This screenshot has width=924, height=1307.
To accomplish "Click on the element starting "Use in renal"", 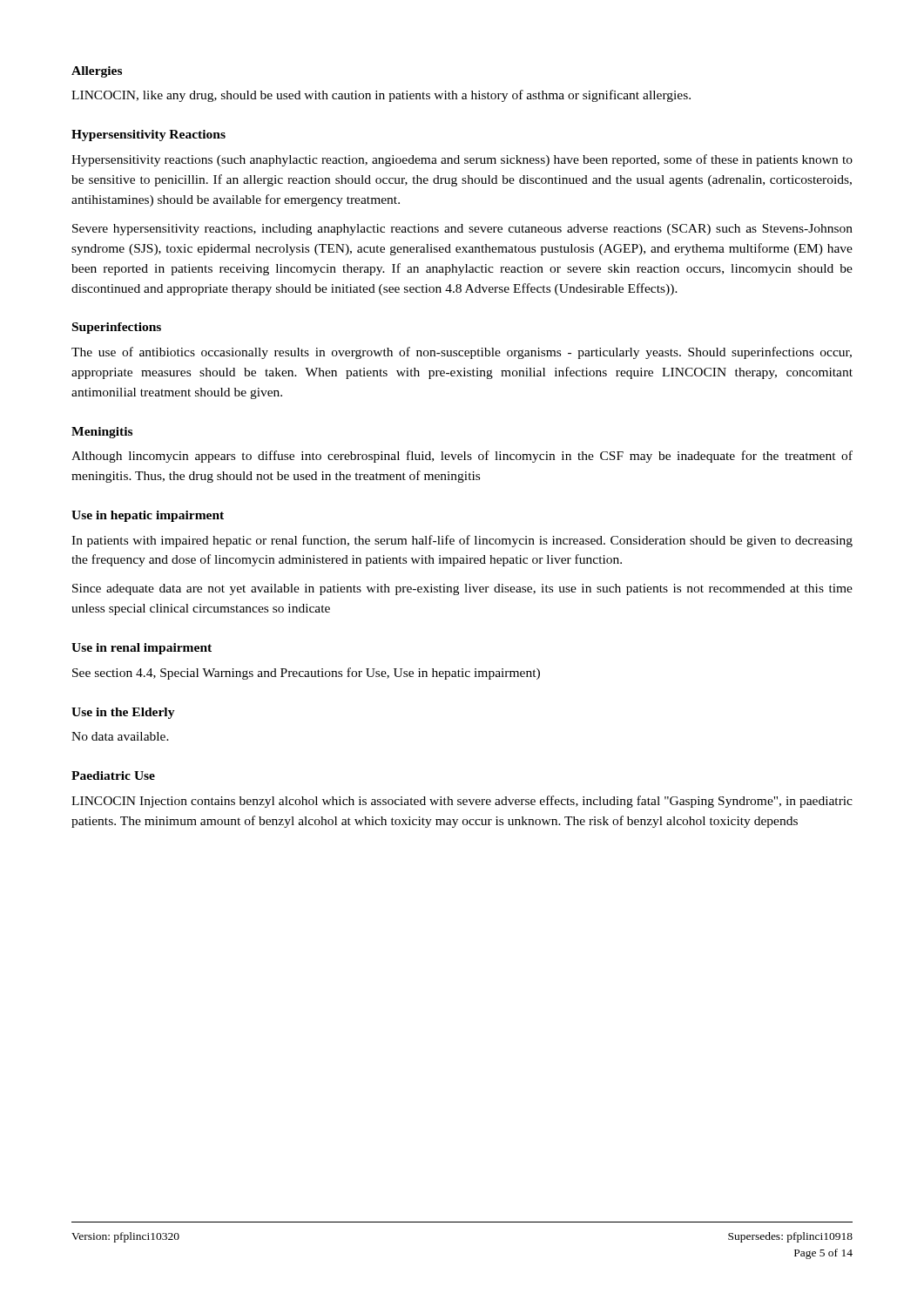I will coord(142,647).
